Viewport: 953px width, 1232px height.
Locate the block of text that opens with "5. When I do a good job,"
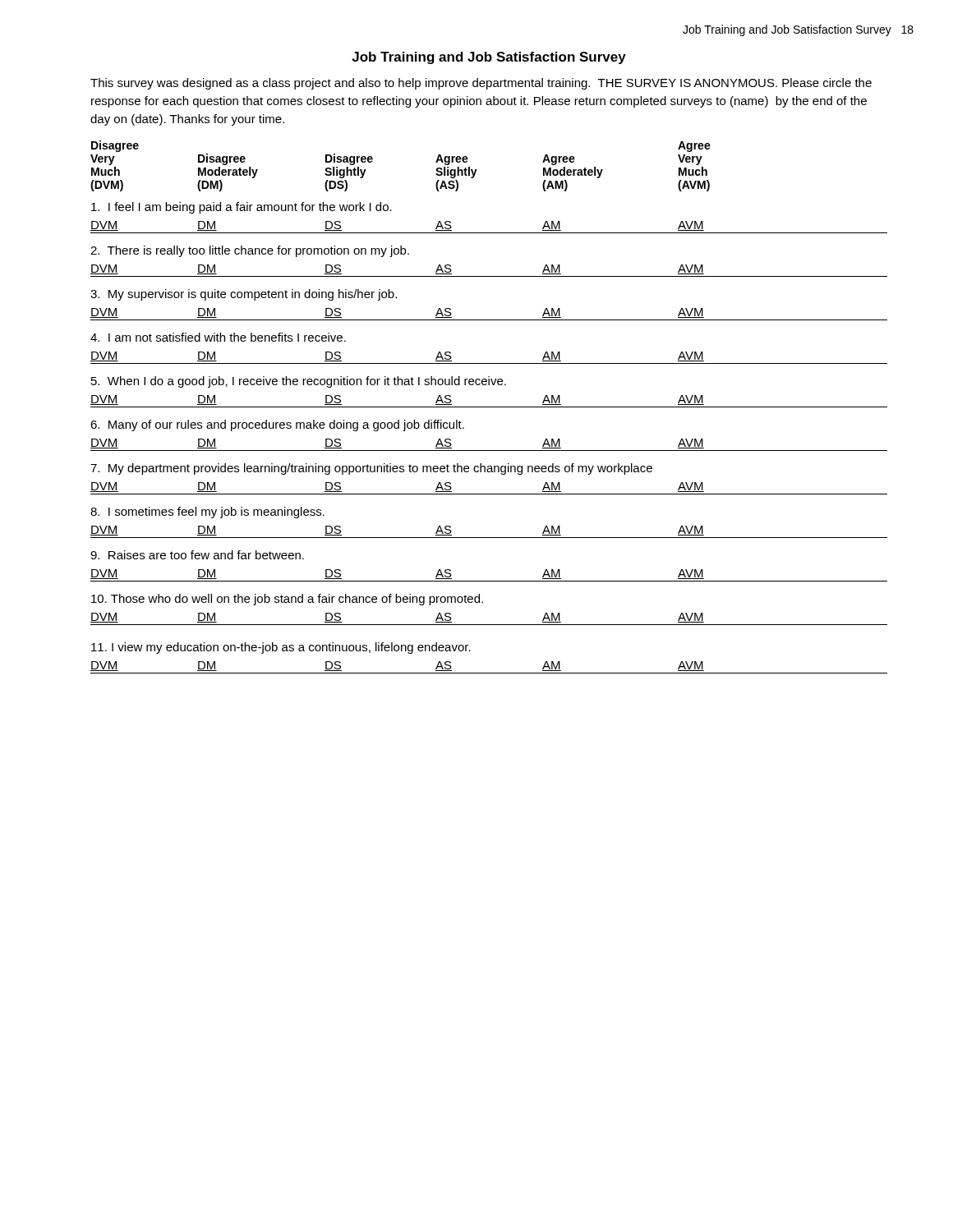489,390
